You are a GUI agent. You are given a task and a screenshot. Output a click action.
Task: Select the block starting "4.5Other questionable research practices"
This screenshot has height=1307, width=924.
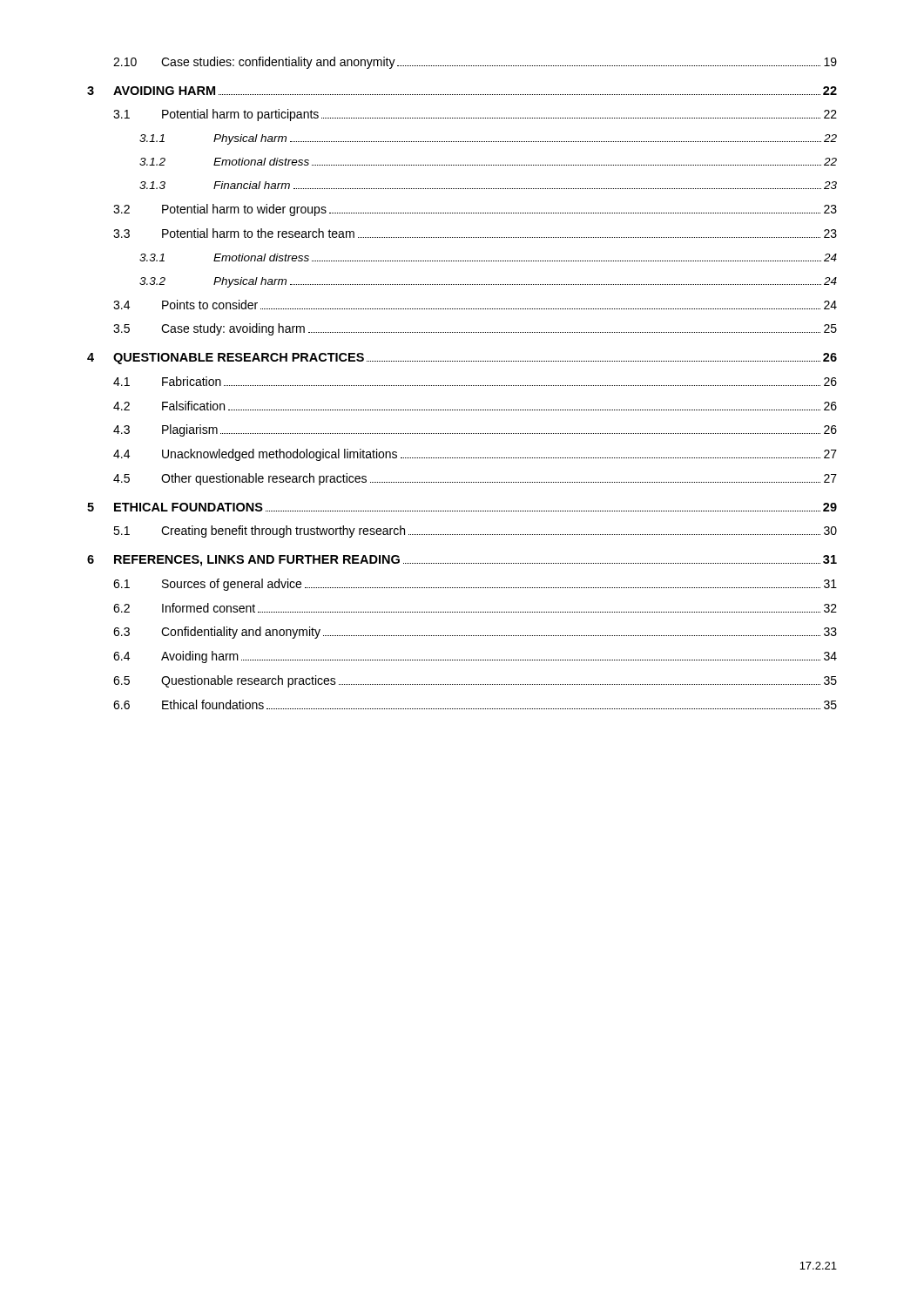pos(462,479)
